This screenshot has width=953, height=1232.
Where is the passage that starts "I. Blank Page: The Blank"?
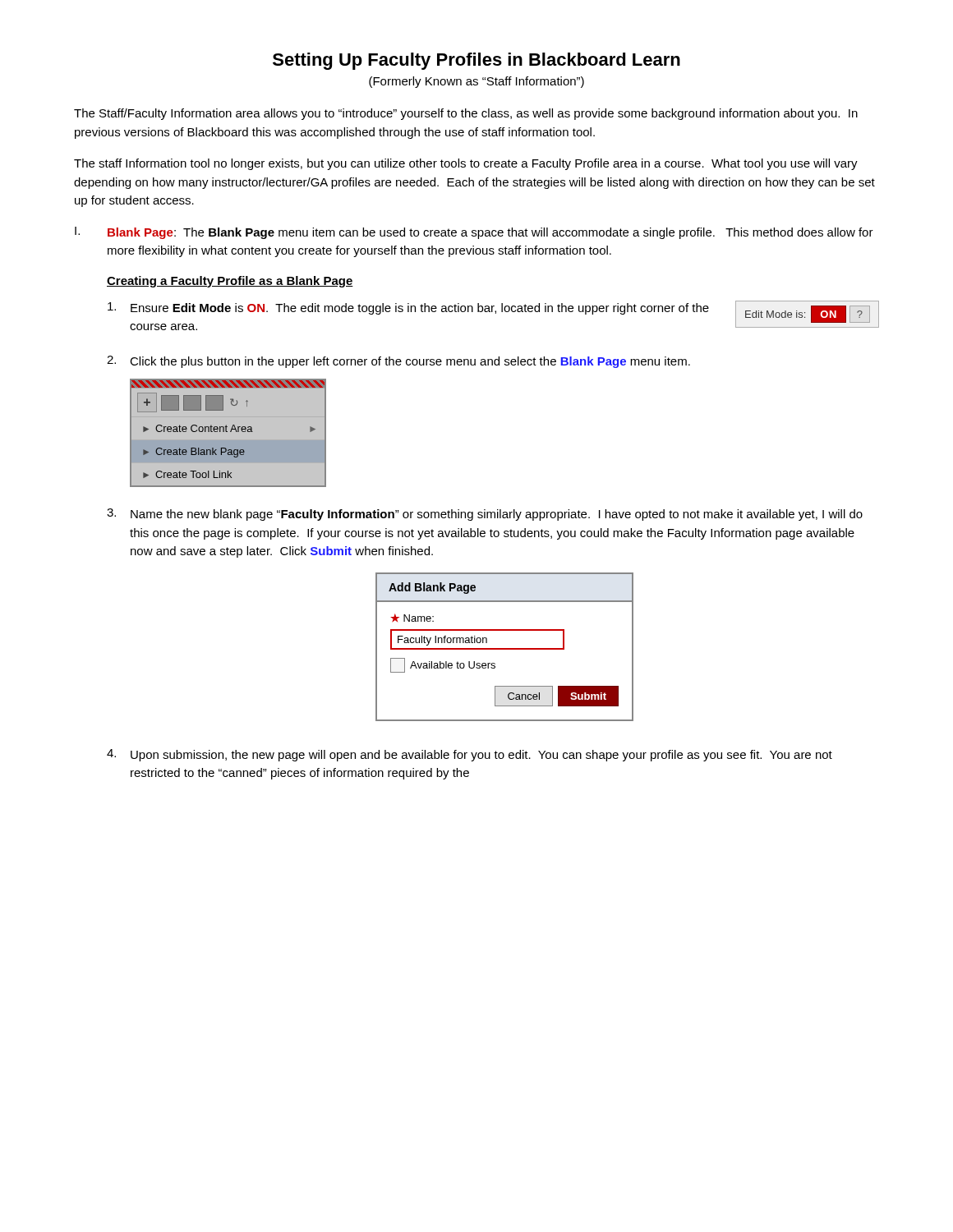(x=476, y=241)
